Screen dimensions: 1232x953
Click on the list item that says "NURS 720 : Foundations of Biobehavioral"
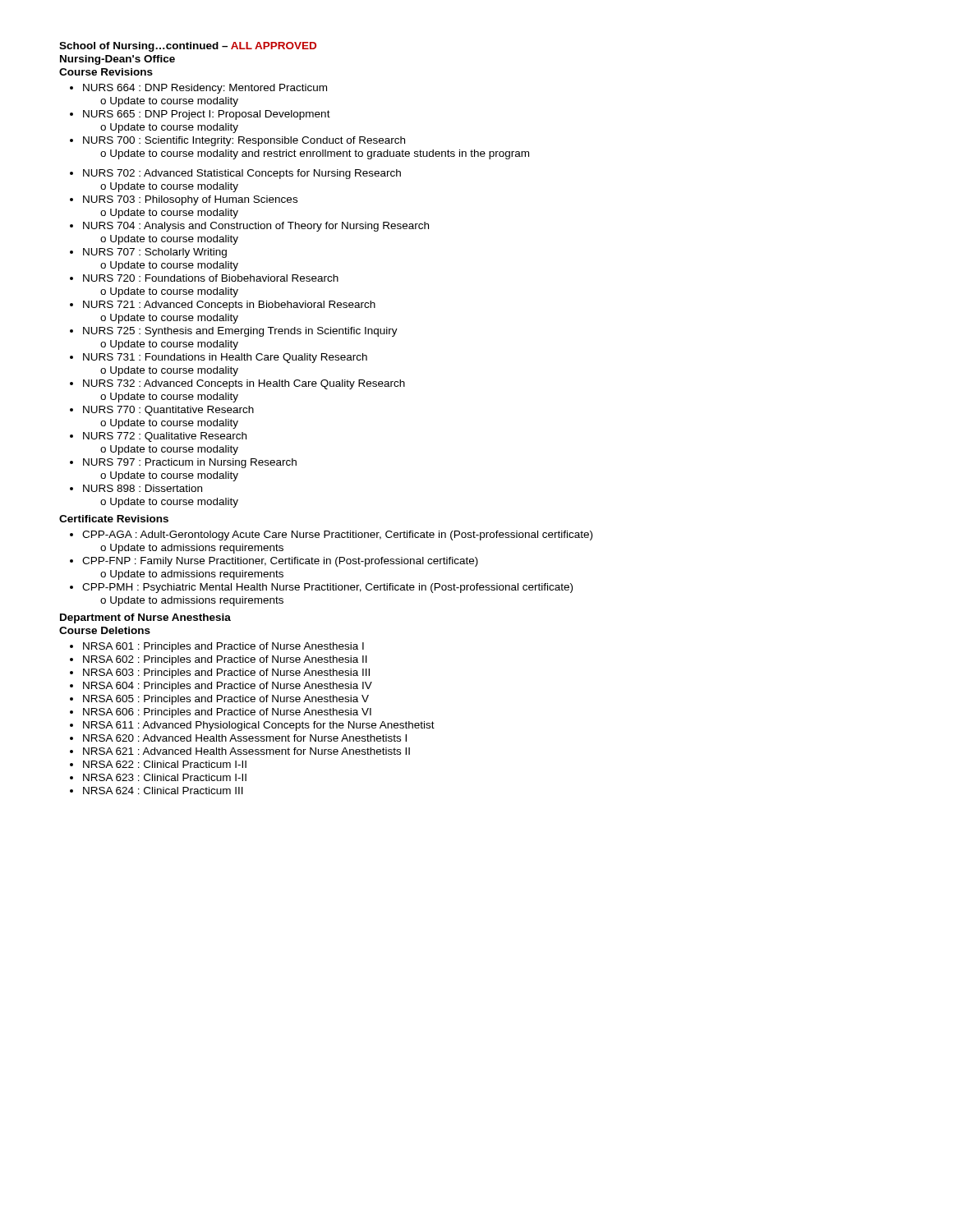204,278
